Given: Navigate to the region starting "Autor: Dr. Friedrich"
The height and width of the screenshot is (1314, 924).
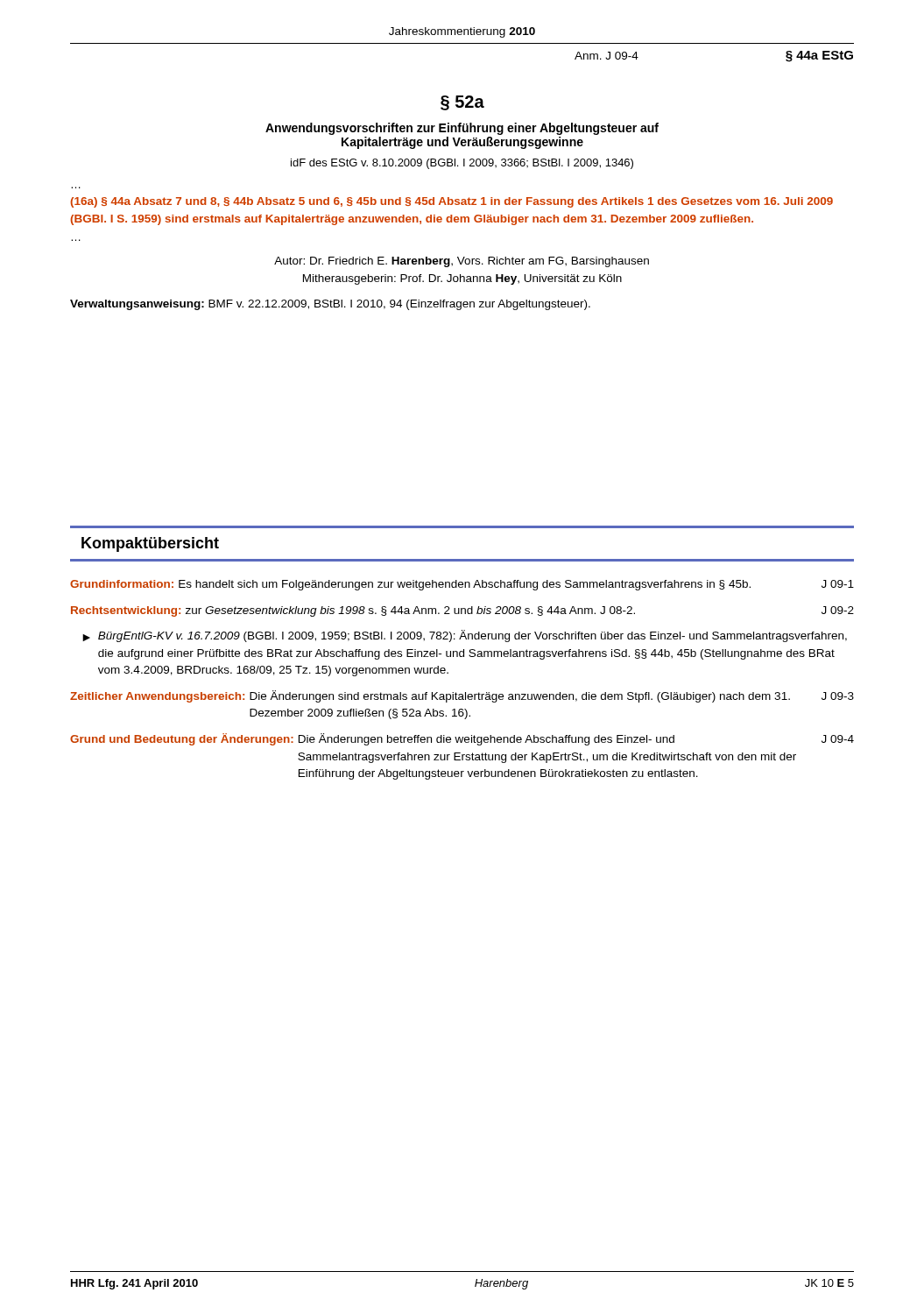Looking at the screenshot, I should (x=462, y=270).
